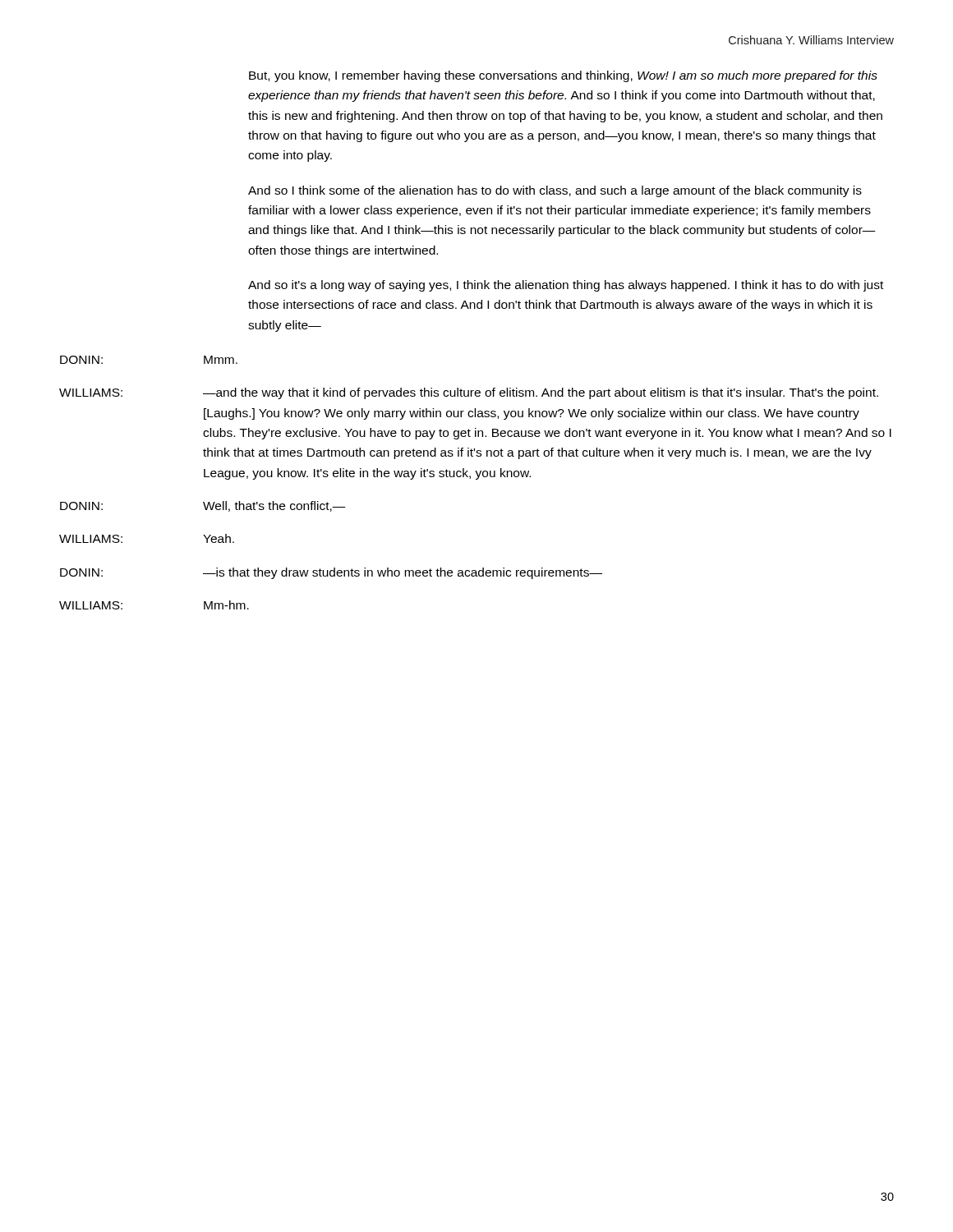
Task: Point to "WILLIAMS: Mm-hm."
Action: [90, 605]
